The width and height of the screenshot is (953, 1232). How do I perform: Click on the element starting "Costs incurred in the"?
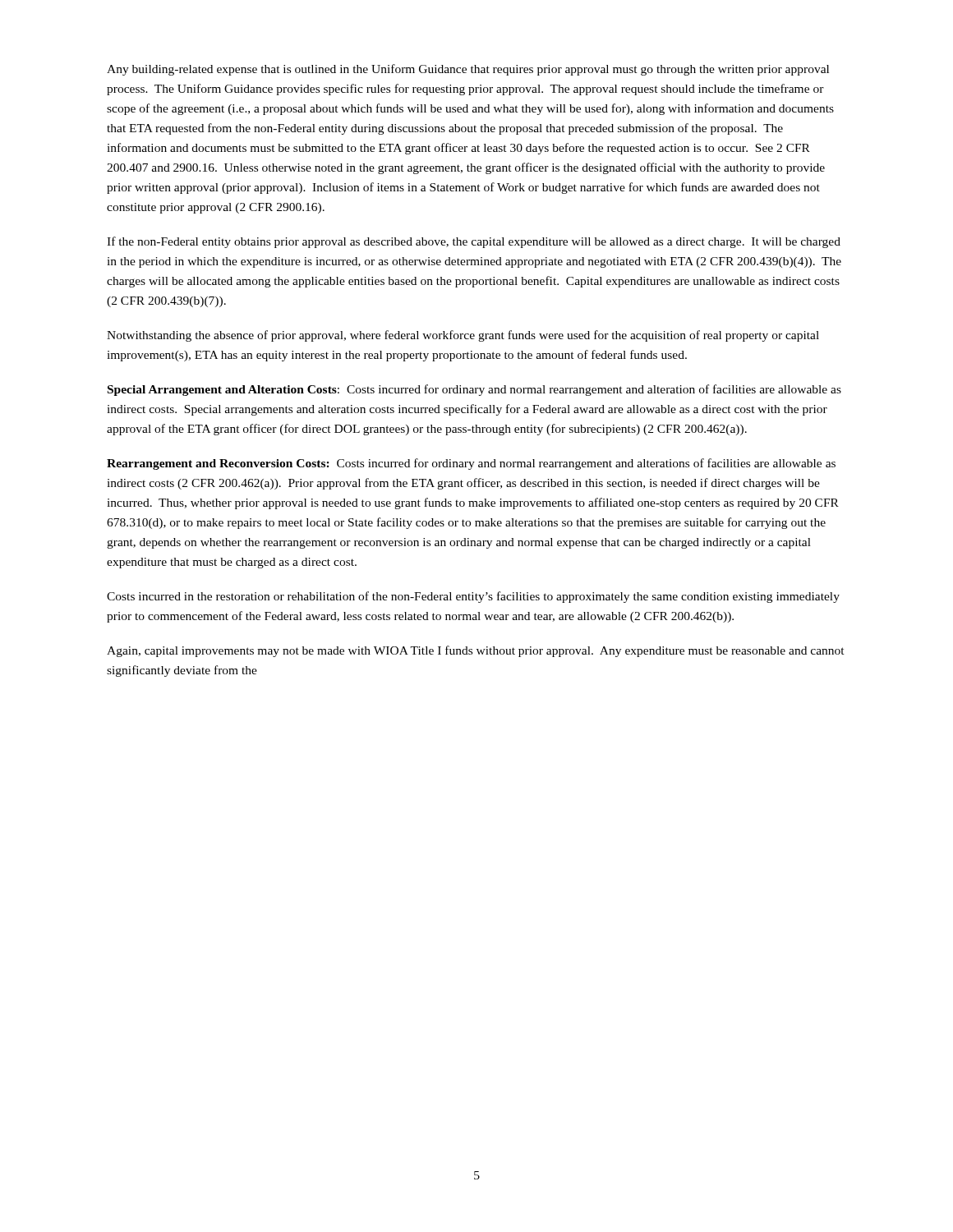[473, 606]
